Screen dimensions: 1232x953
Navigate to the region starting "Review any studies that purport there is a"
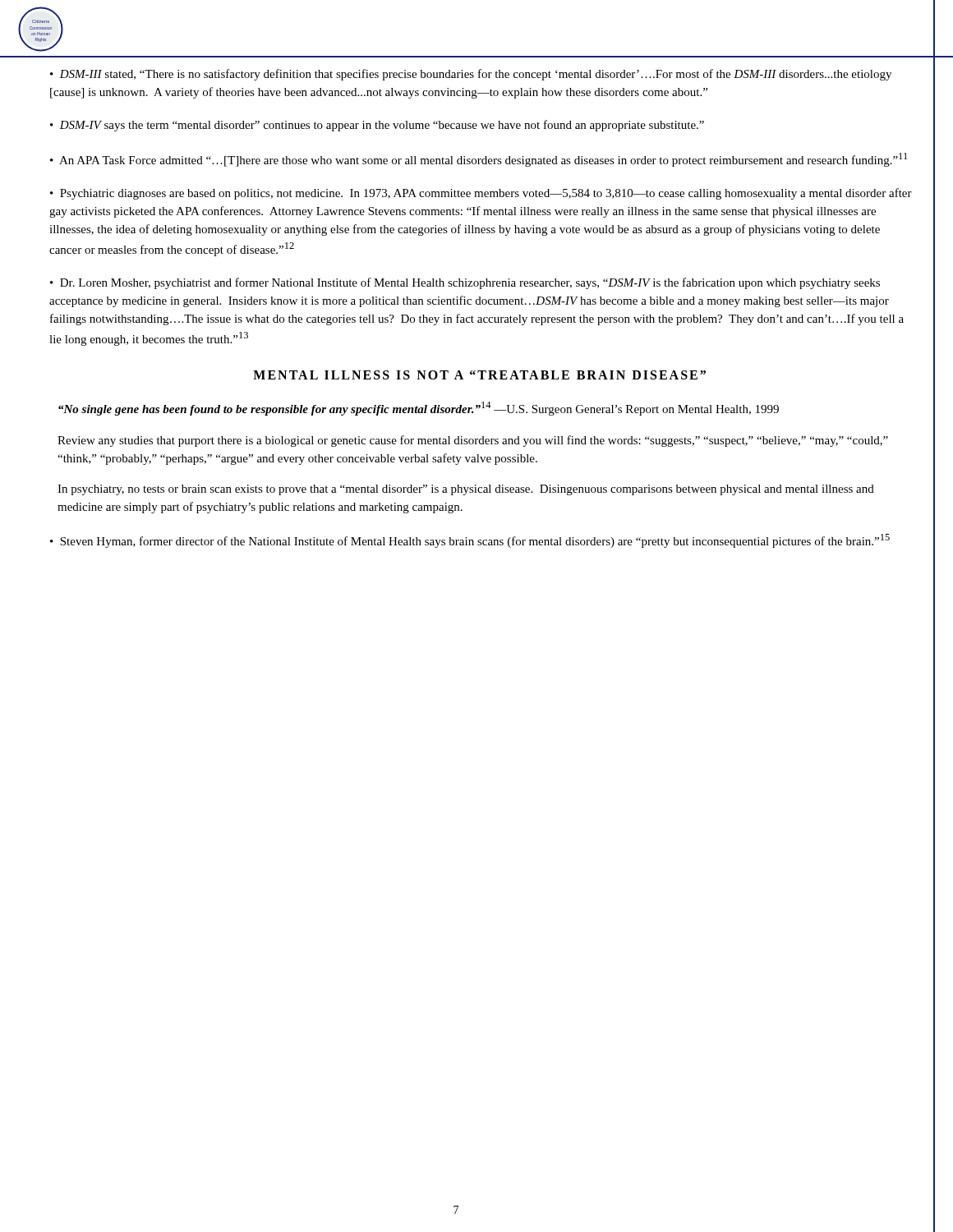pyautogui.click(x=473, y=449)
